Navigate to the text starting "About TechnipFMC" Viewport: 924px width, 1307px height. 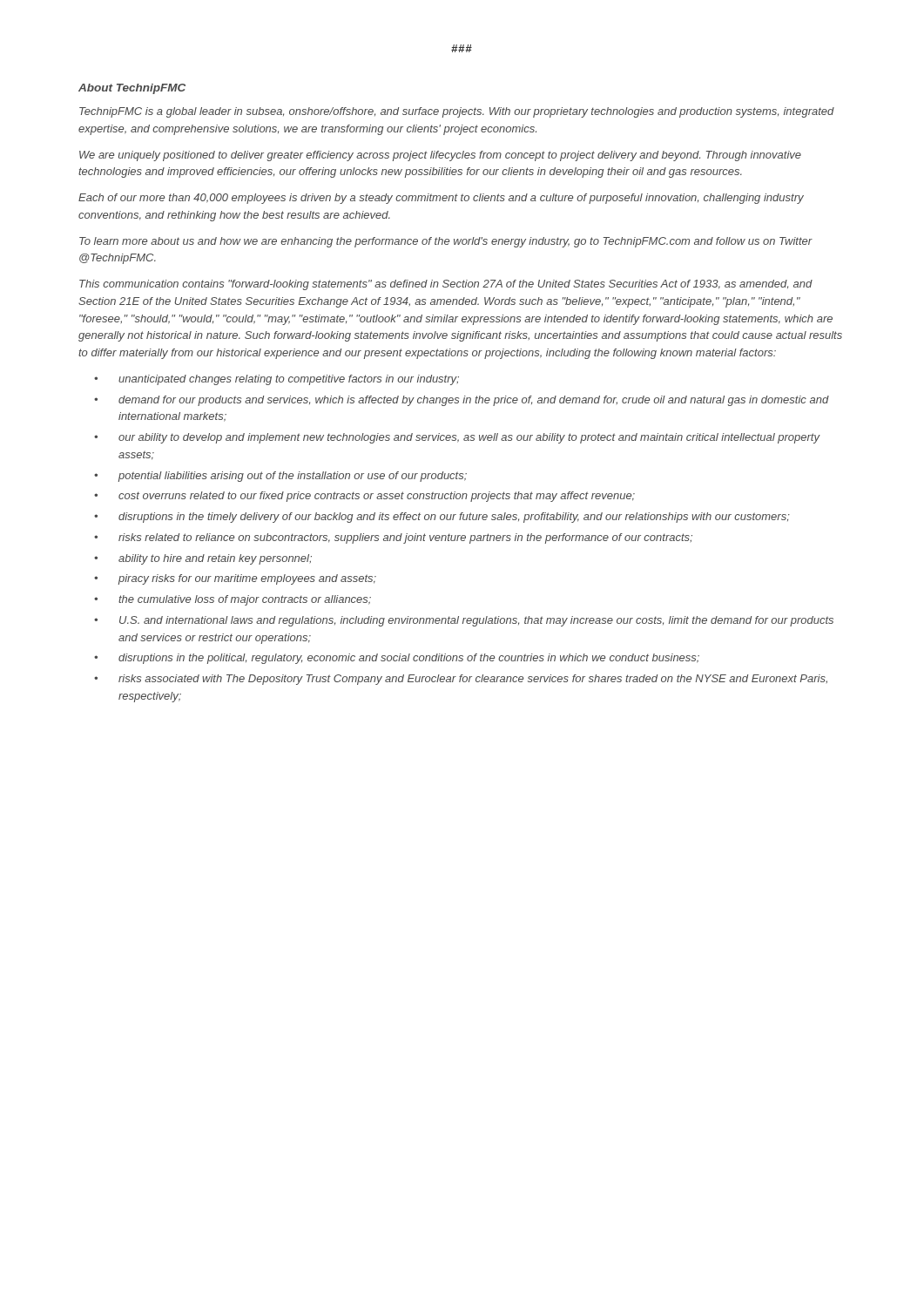(x=132, y=88)
